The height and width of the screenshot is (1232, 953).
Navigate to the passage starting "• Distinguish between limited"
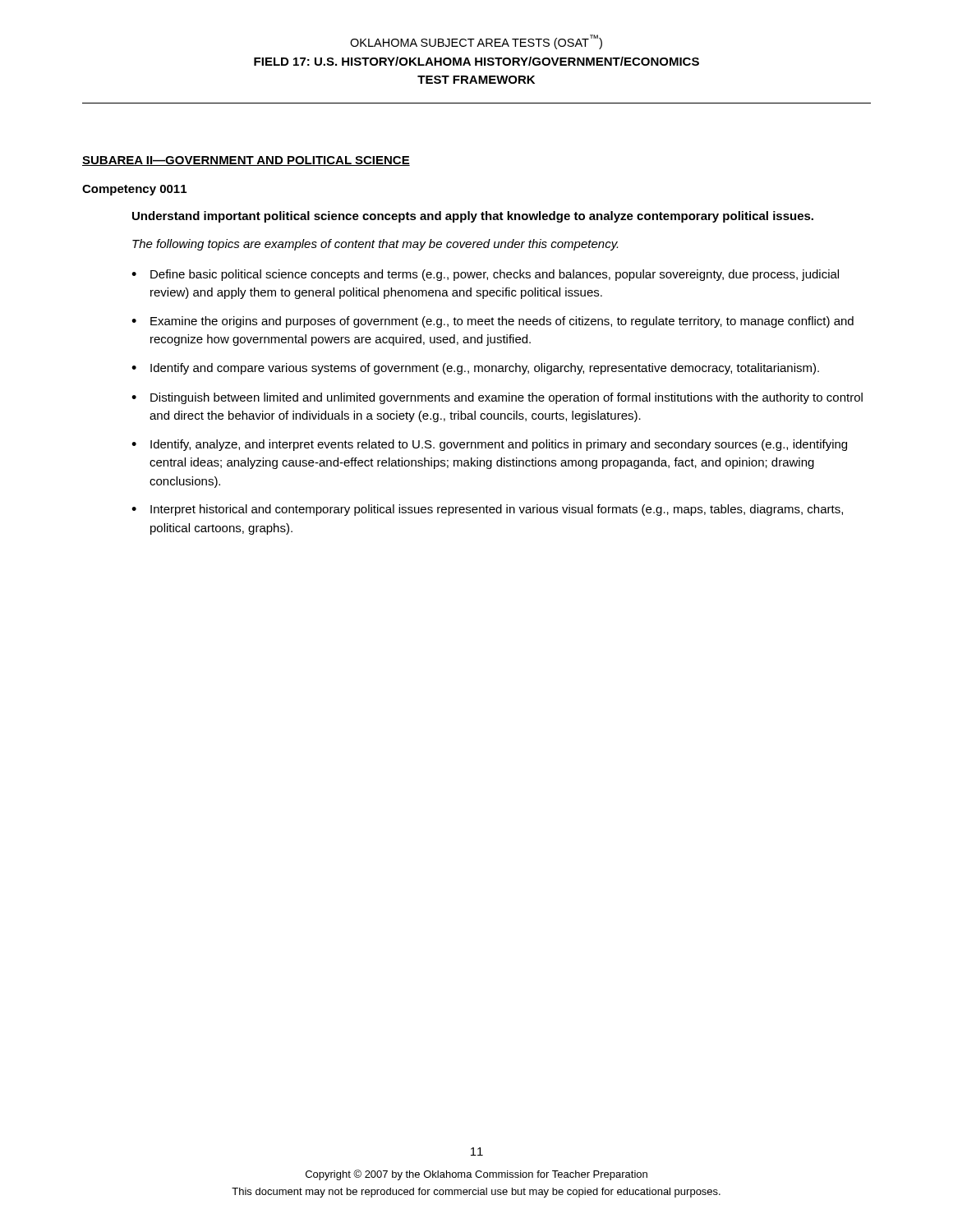[505, 407]
